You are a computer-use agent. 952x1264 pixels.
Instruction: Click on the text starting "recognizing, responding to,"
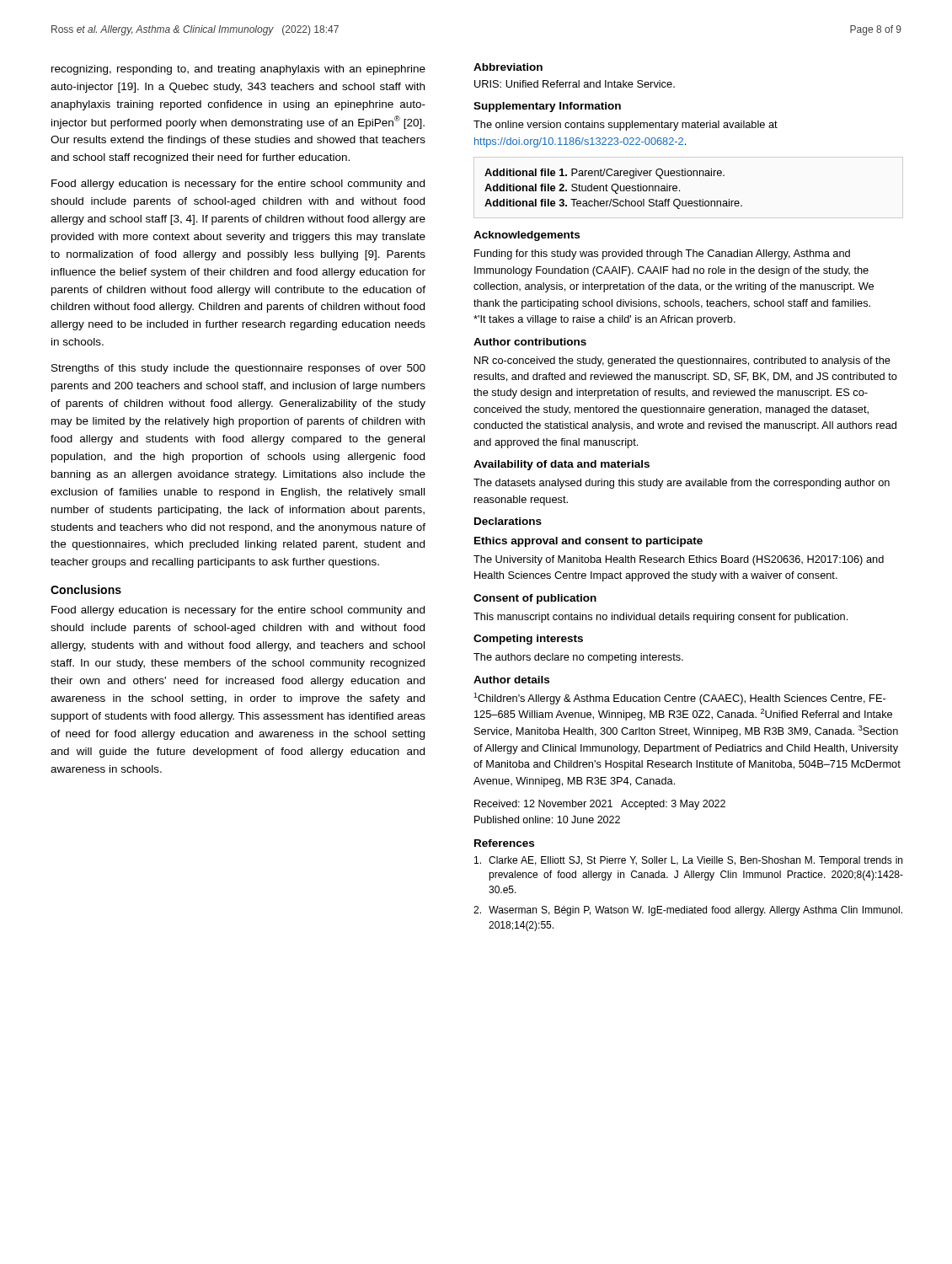click(238, 114)
